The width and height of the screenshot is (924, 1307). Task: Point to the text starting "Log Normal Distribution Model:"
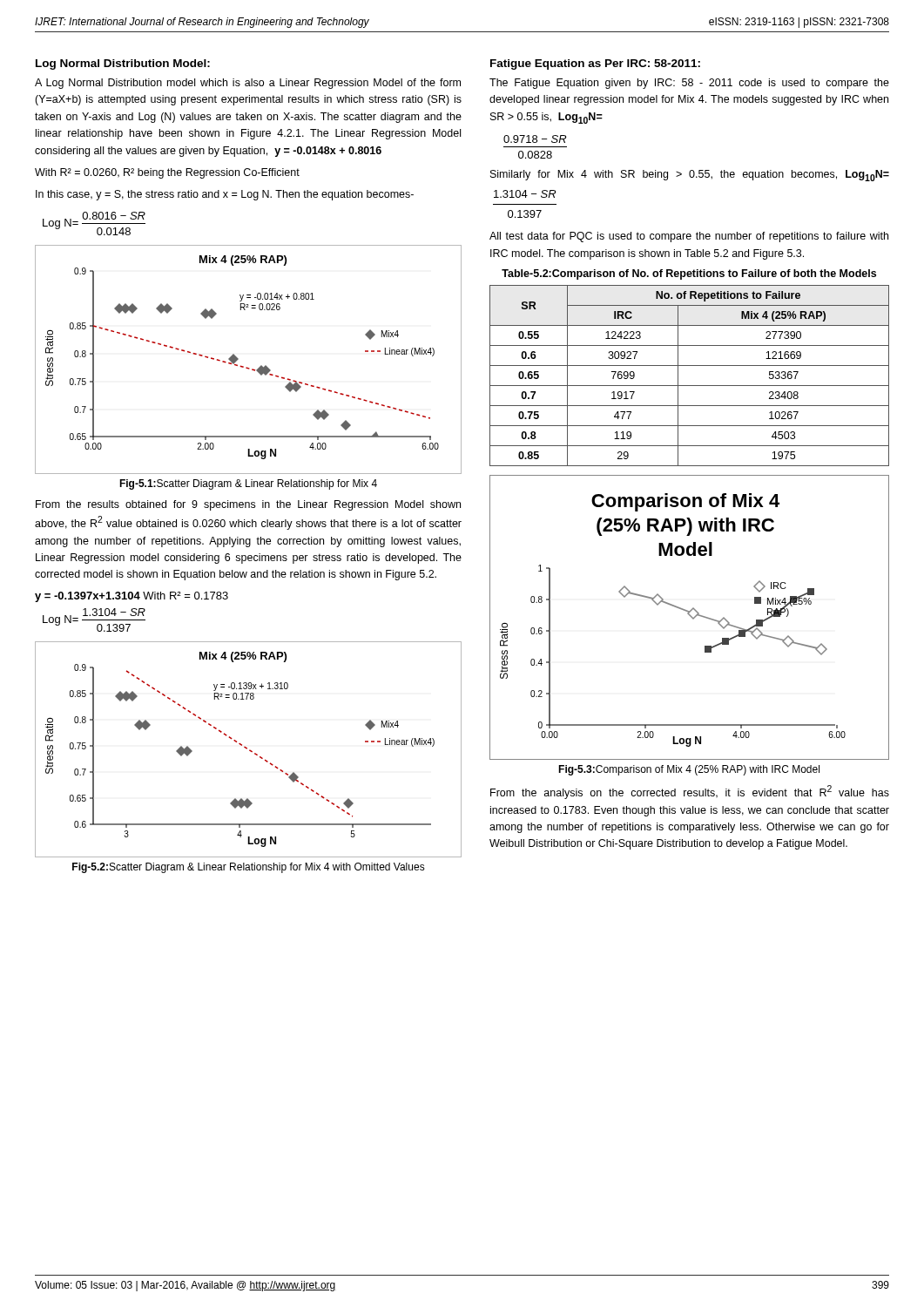pyautogui.click(x=123, y=63)
